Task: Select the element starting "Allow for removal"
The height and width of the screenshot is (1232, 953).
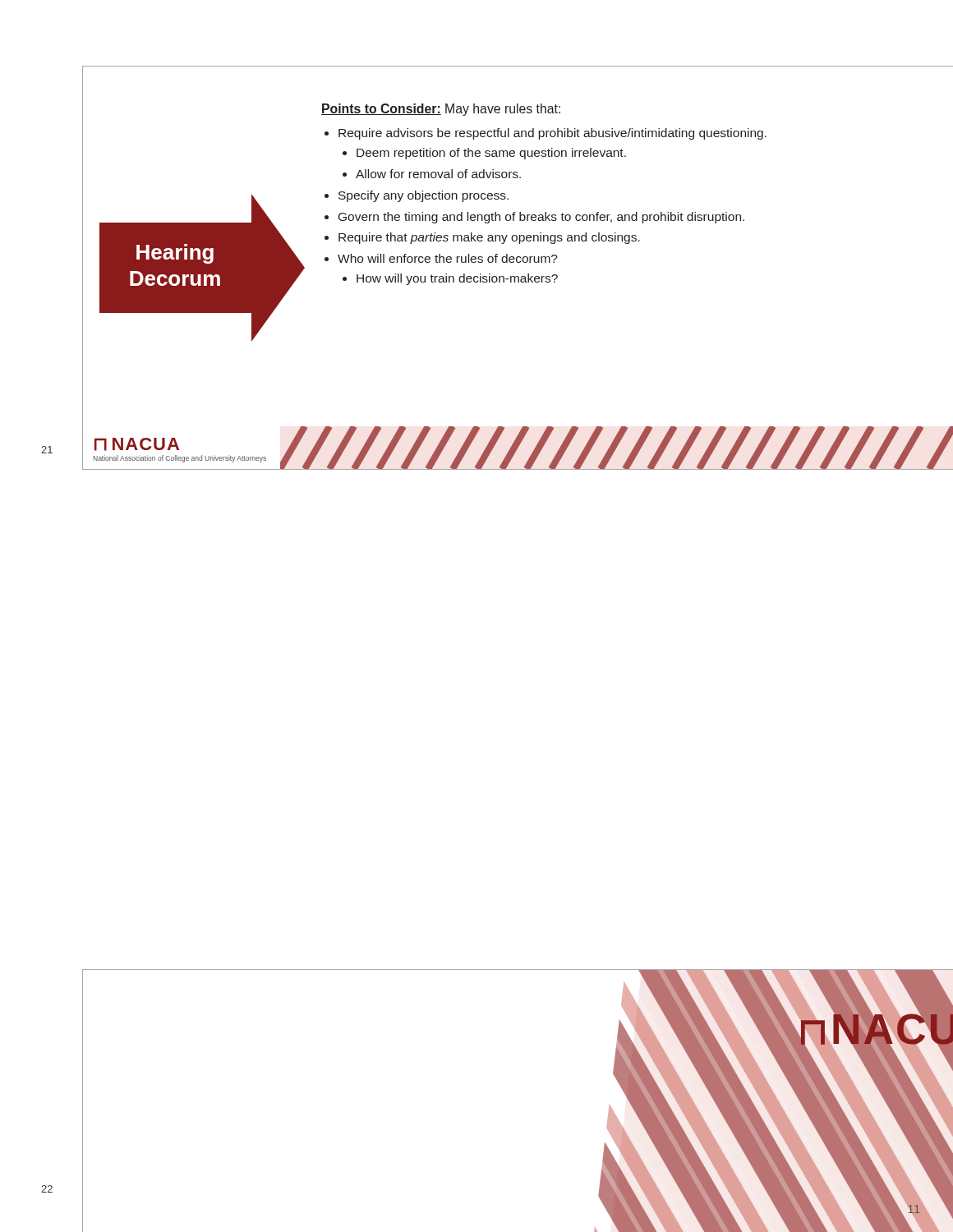Action: pyautogui.click(x=439, y=173)
